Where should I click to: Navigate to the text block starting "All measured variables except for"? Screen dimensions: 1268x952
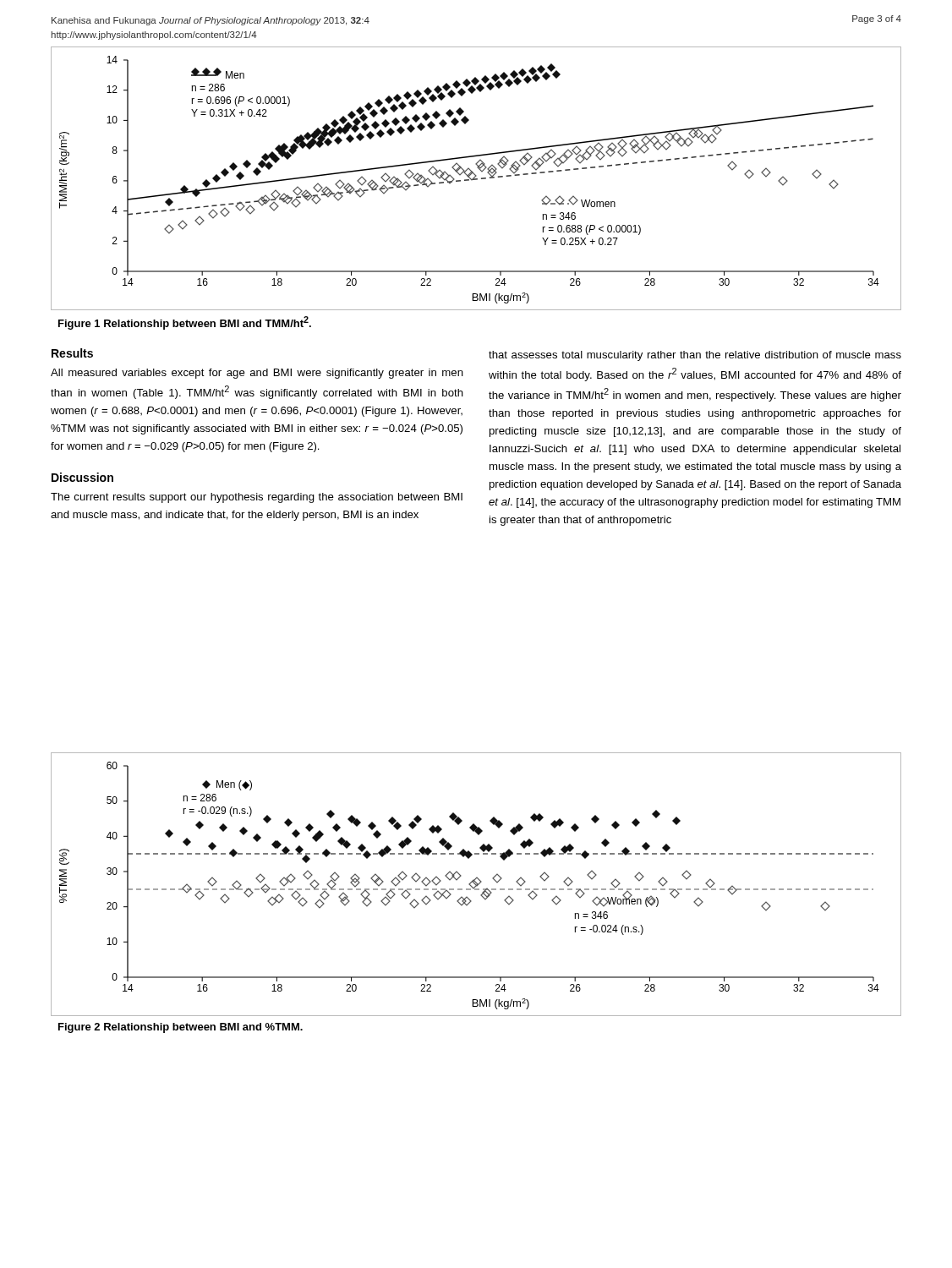click(x=257, y=409)
